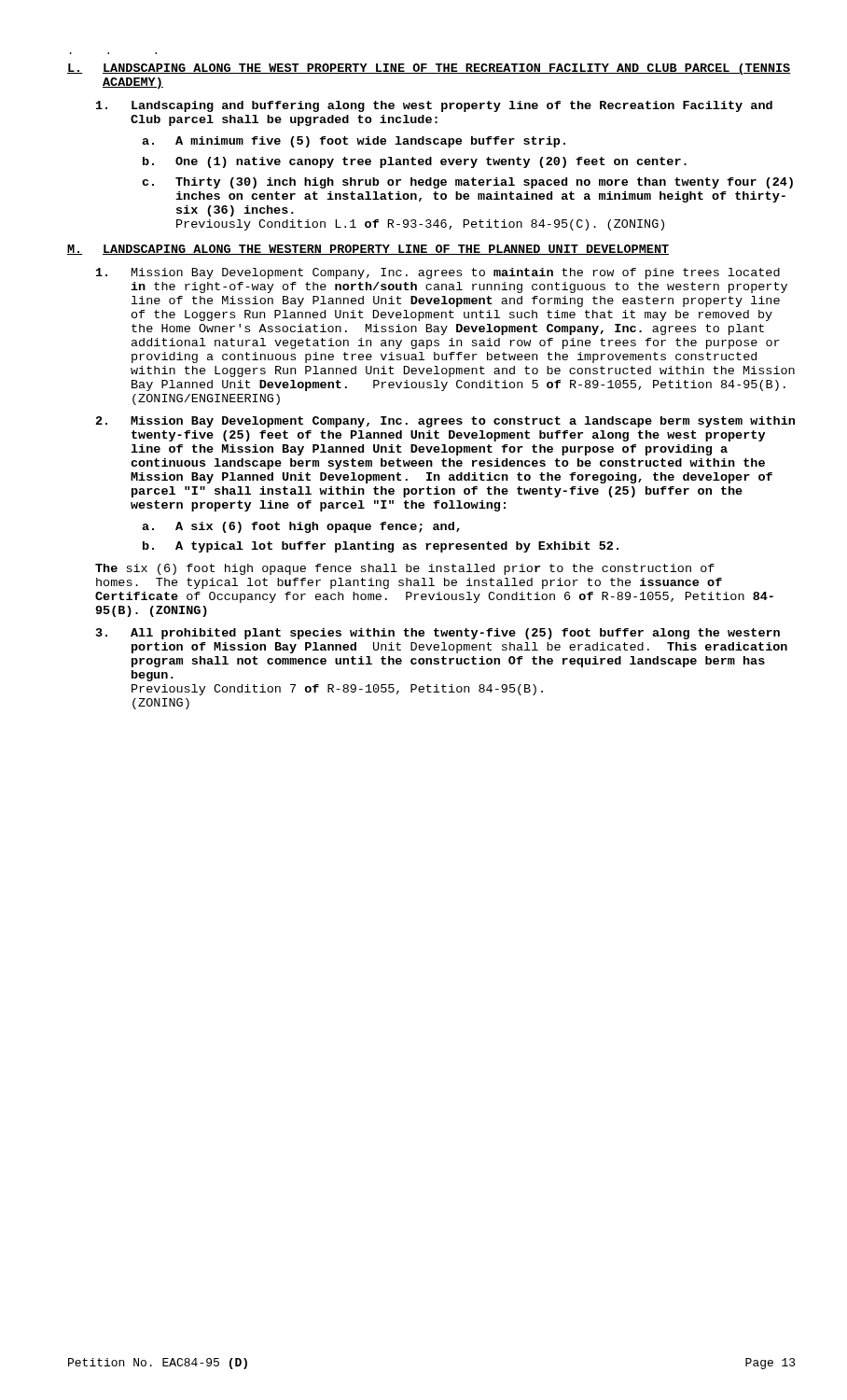This screenshot has height=1400, width=847.
Task: Locate the block of text that opens with "2. Mission Bay Development Company,"
Action: point(445,463)
